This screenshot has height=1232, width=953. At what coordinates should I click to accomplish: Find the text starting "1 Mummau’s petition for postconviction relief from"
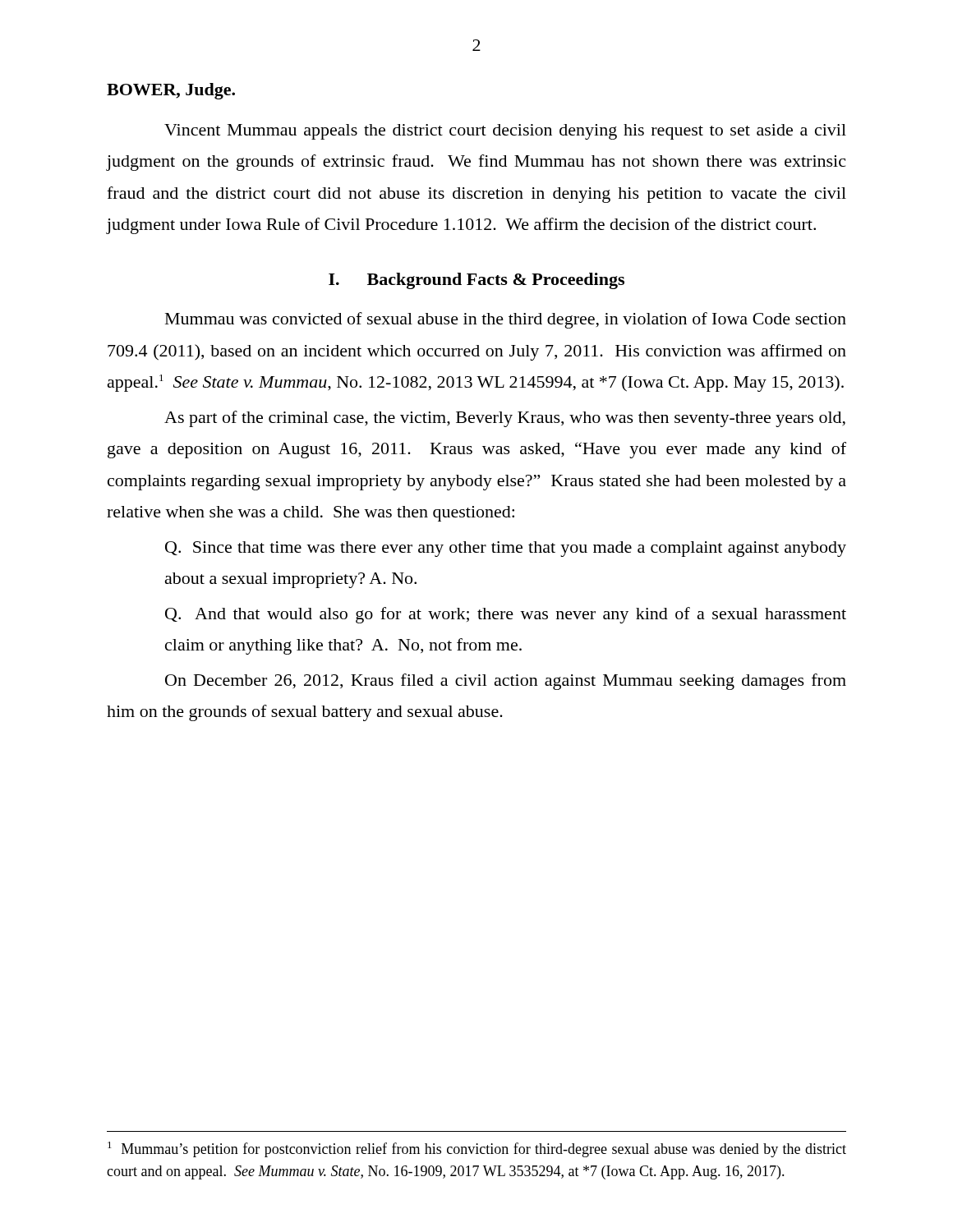476,1159
